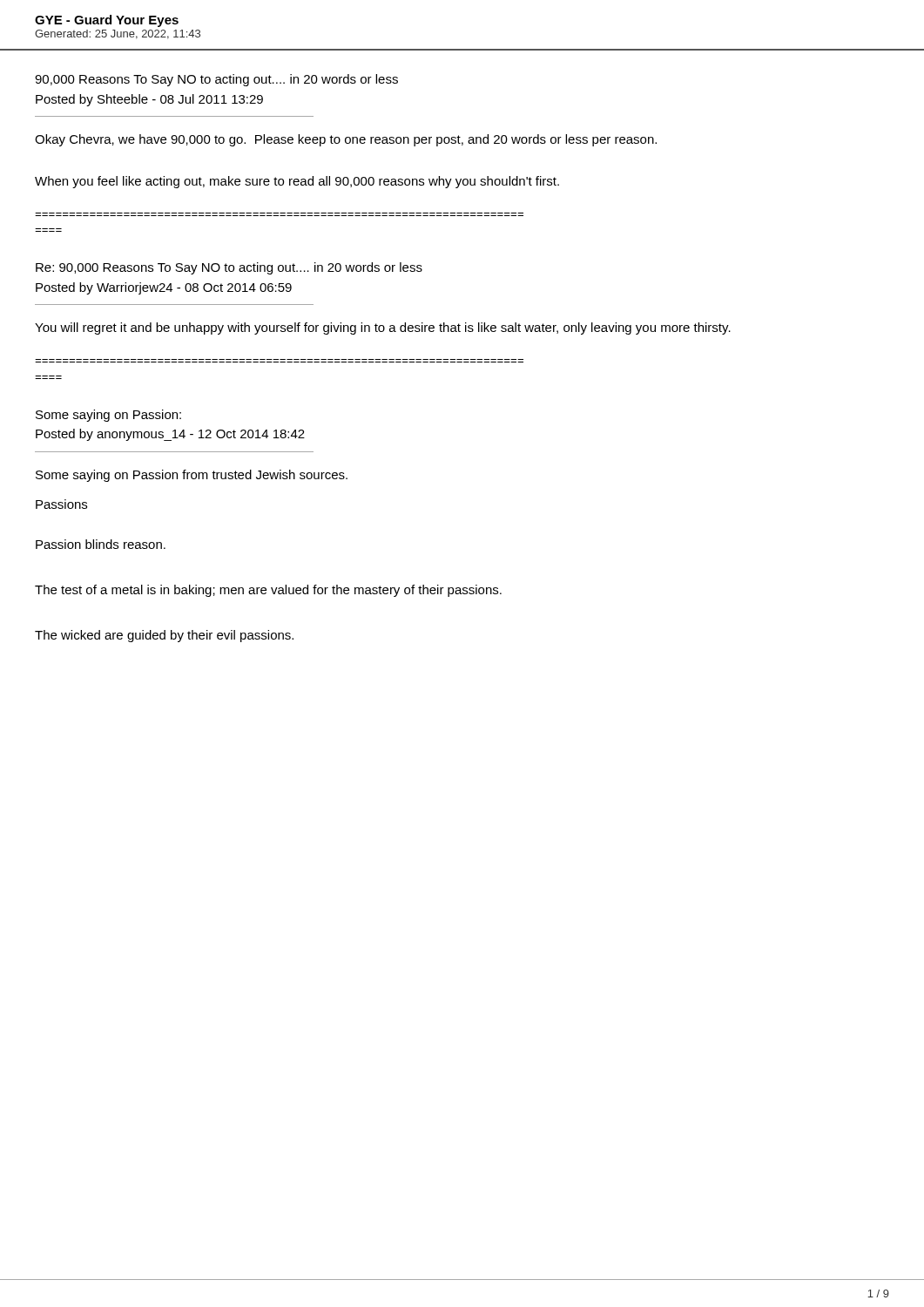Select the text block that says "90,000 Reasons To Say NO to acting"

(217, 89)
